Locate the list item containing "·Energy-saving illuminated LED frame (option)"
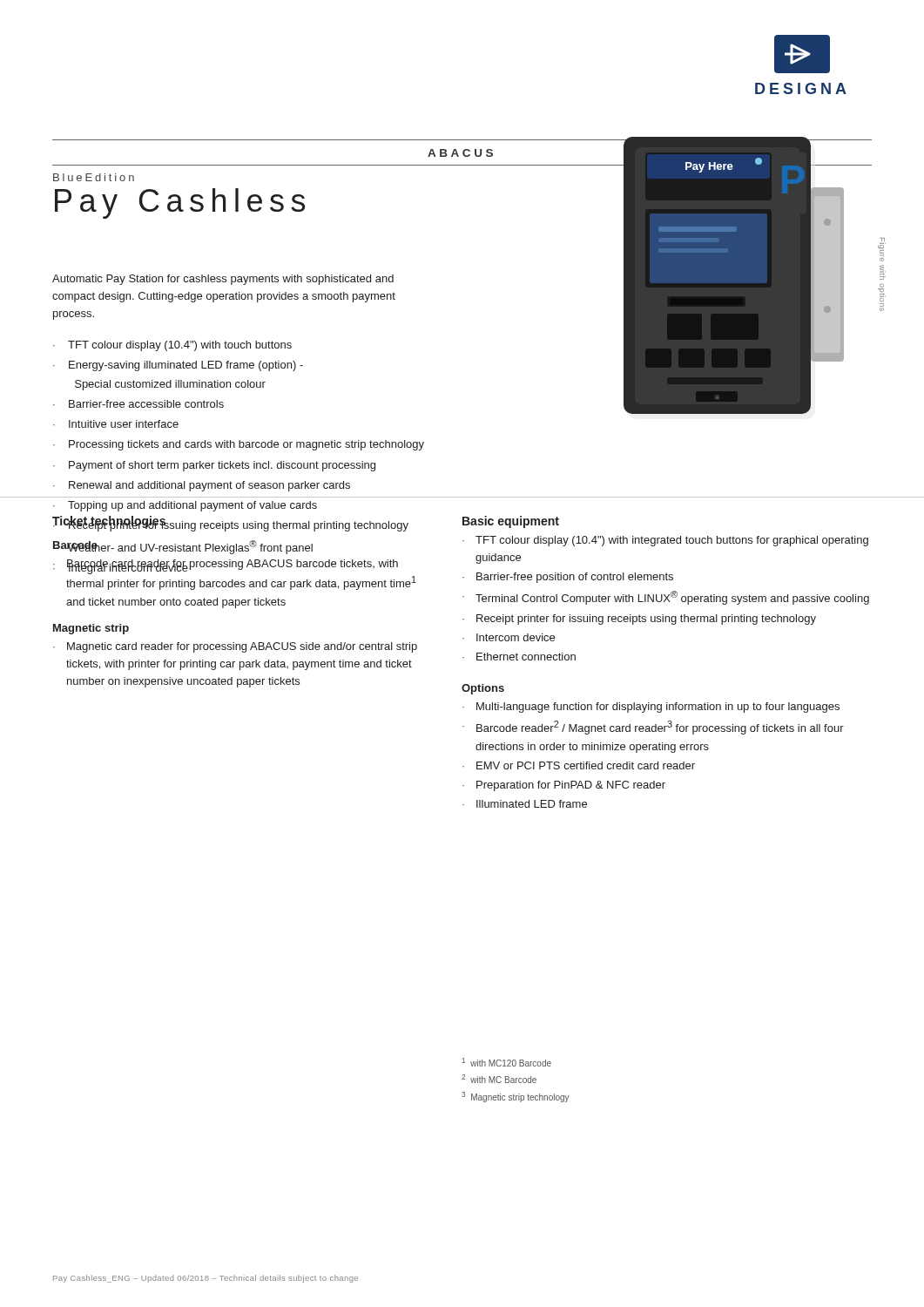Screen dimensions: 1307x924 click(x=178, y=375)
